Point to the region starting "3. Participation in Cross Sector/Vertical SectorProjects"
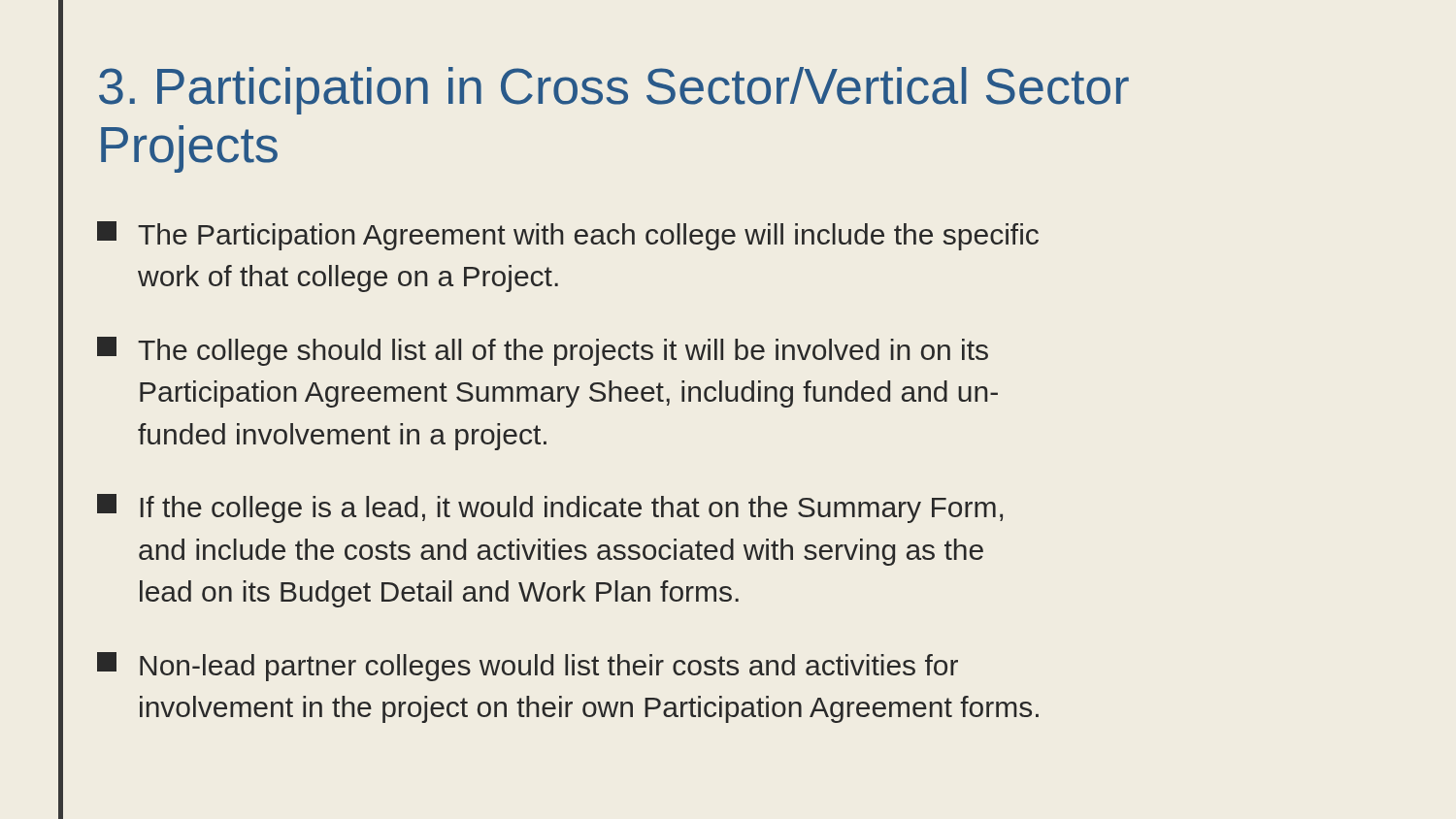Screen dimensions: 819x1456 point(738,116)
